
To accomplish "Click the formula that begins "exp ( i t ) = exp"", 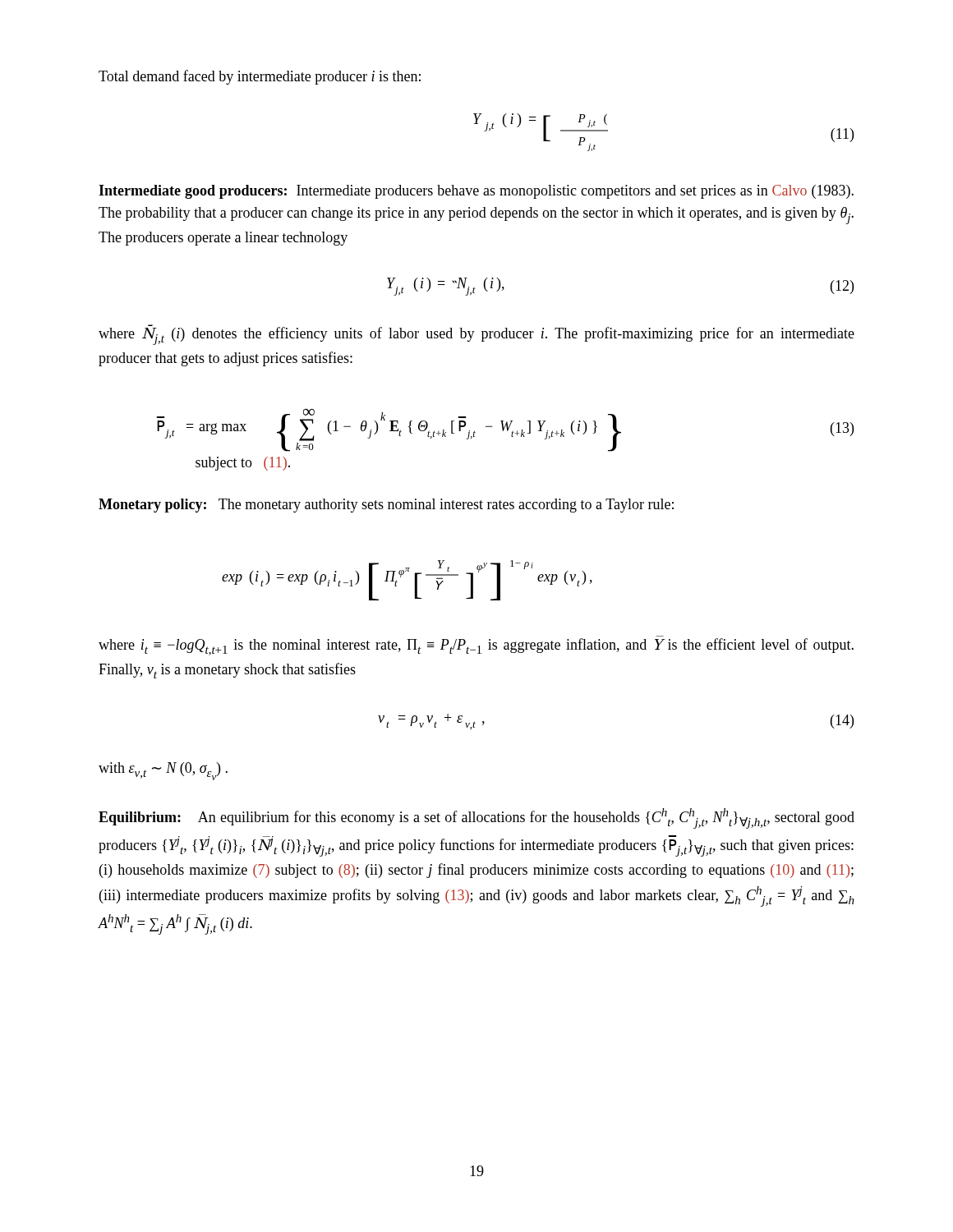I will click(476, 579).
